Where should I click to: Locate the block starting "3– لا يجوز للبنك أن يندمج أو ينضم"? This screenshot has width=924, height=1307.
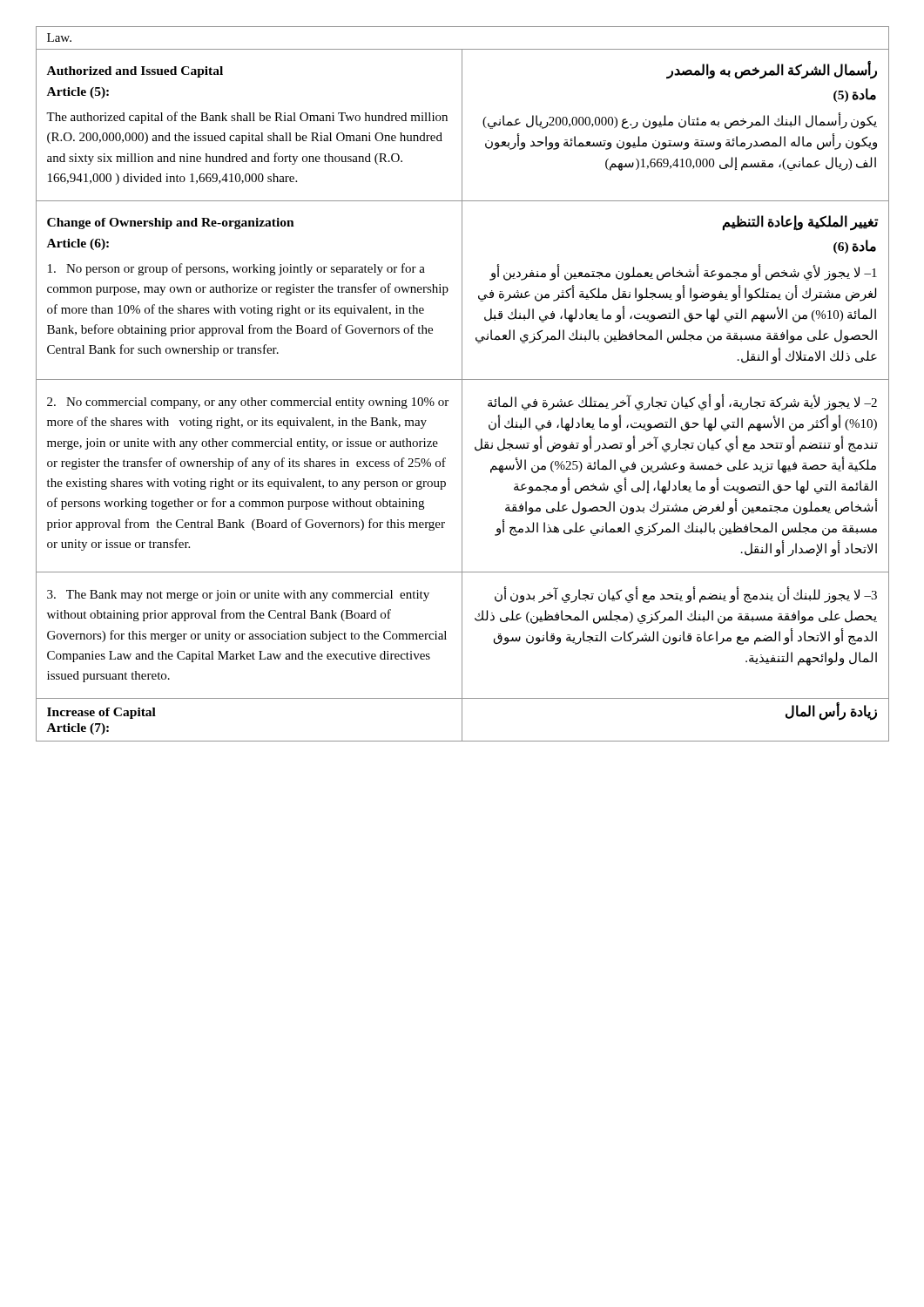coord(675,627)
